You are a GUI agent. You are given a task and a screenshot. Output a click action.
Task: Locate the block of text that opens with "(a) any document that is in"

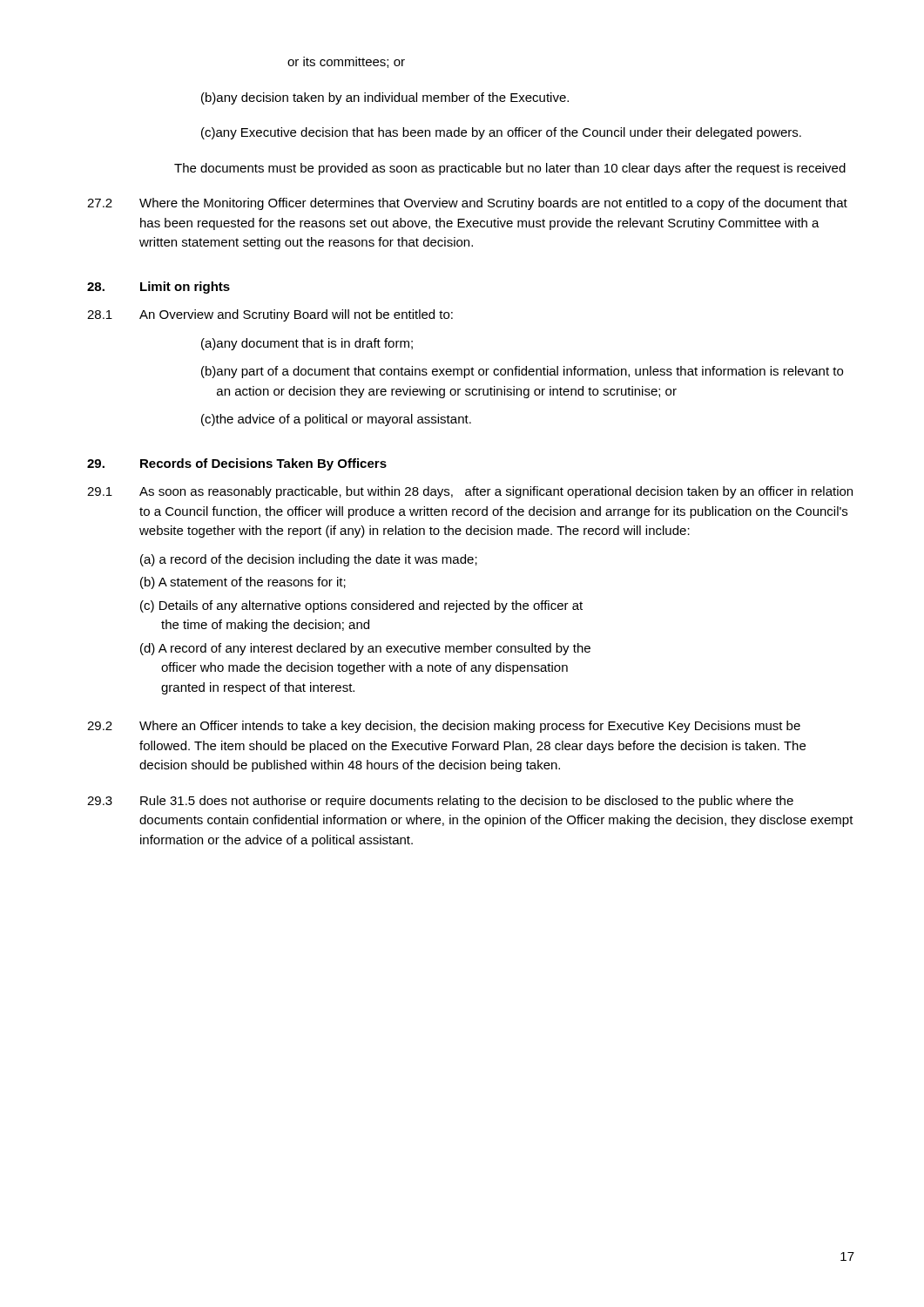coord(307,344)
